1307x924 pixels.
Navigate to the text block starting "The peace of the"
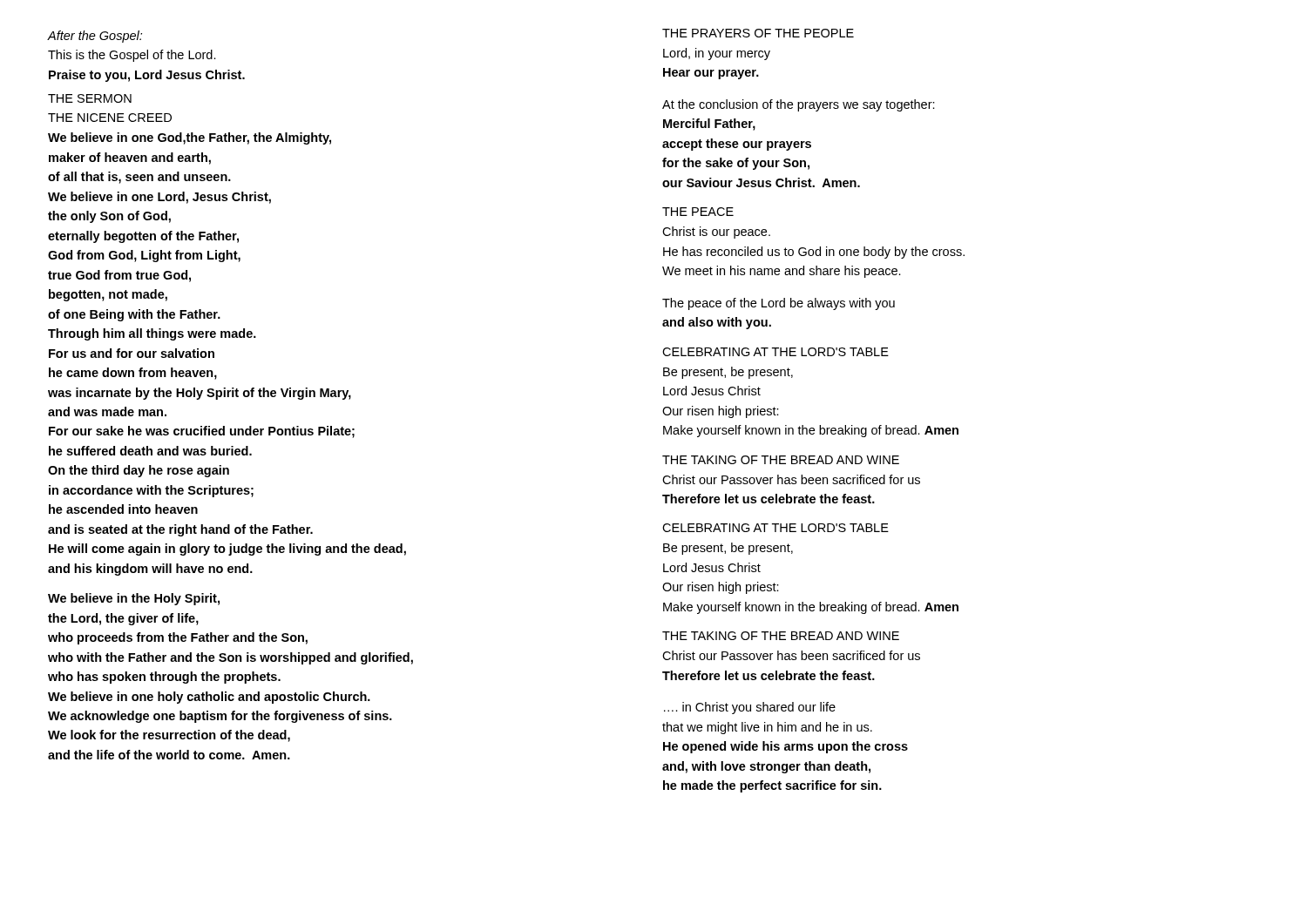coord(779,304)
